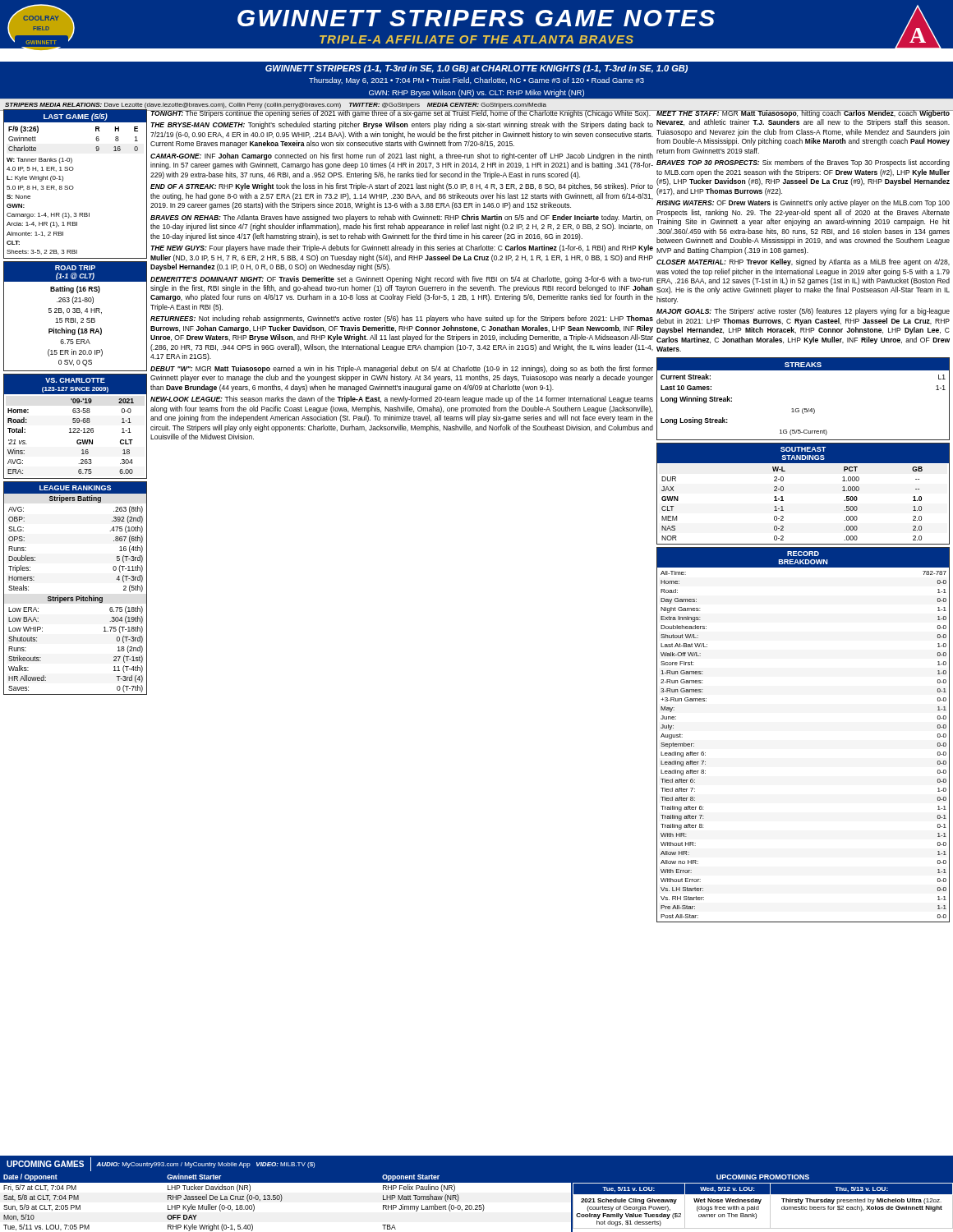Locate the block of text that opens with "DEMERITTE'S DOMINANT NIGHT: OF Travis Demeritte set"

pyautogui.click(x=402, y=293)
